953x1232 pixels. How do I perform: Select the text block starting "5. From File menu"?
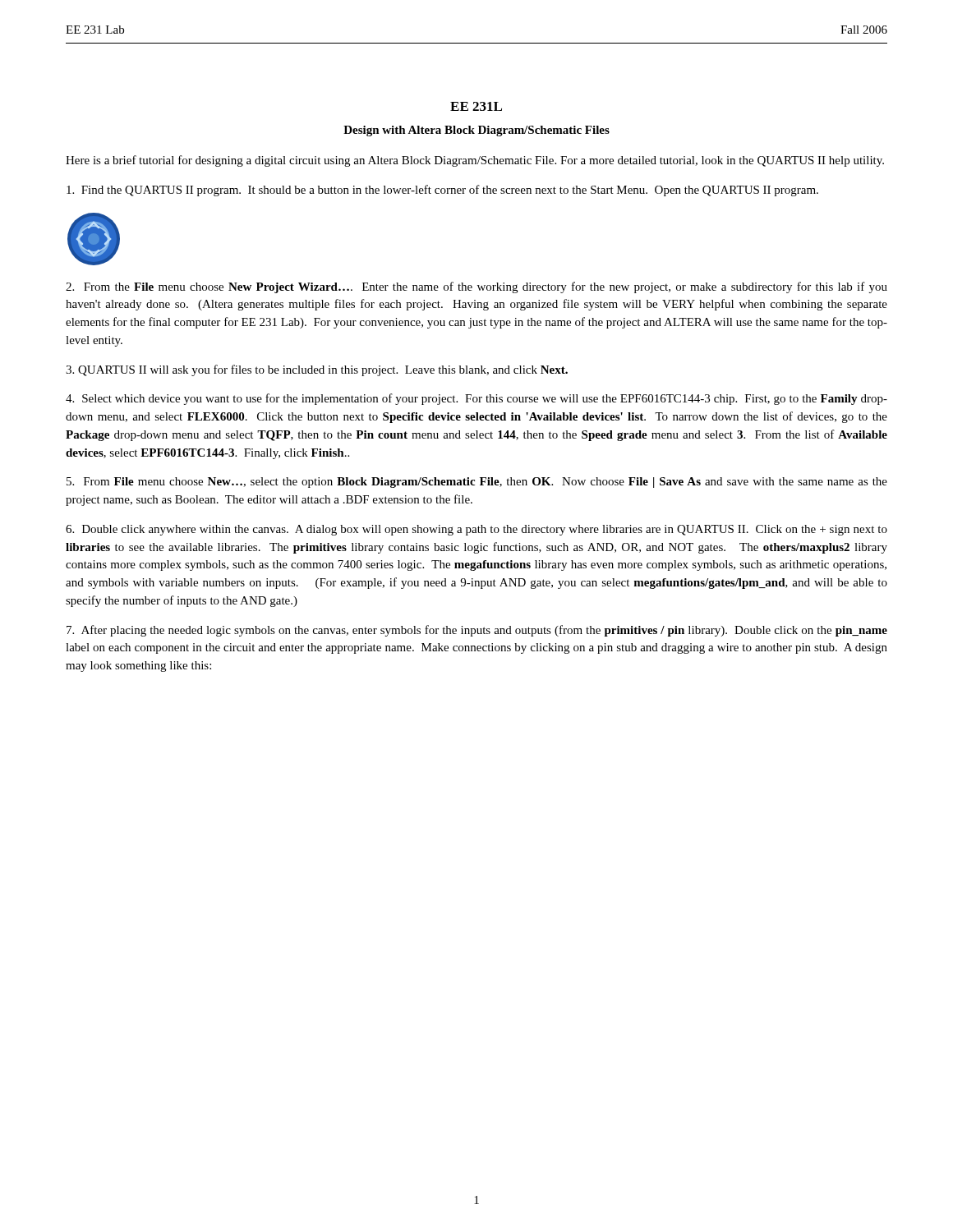476,490
